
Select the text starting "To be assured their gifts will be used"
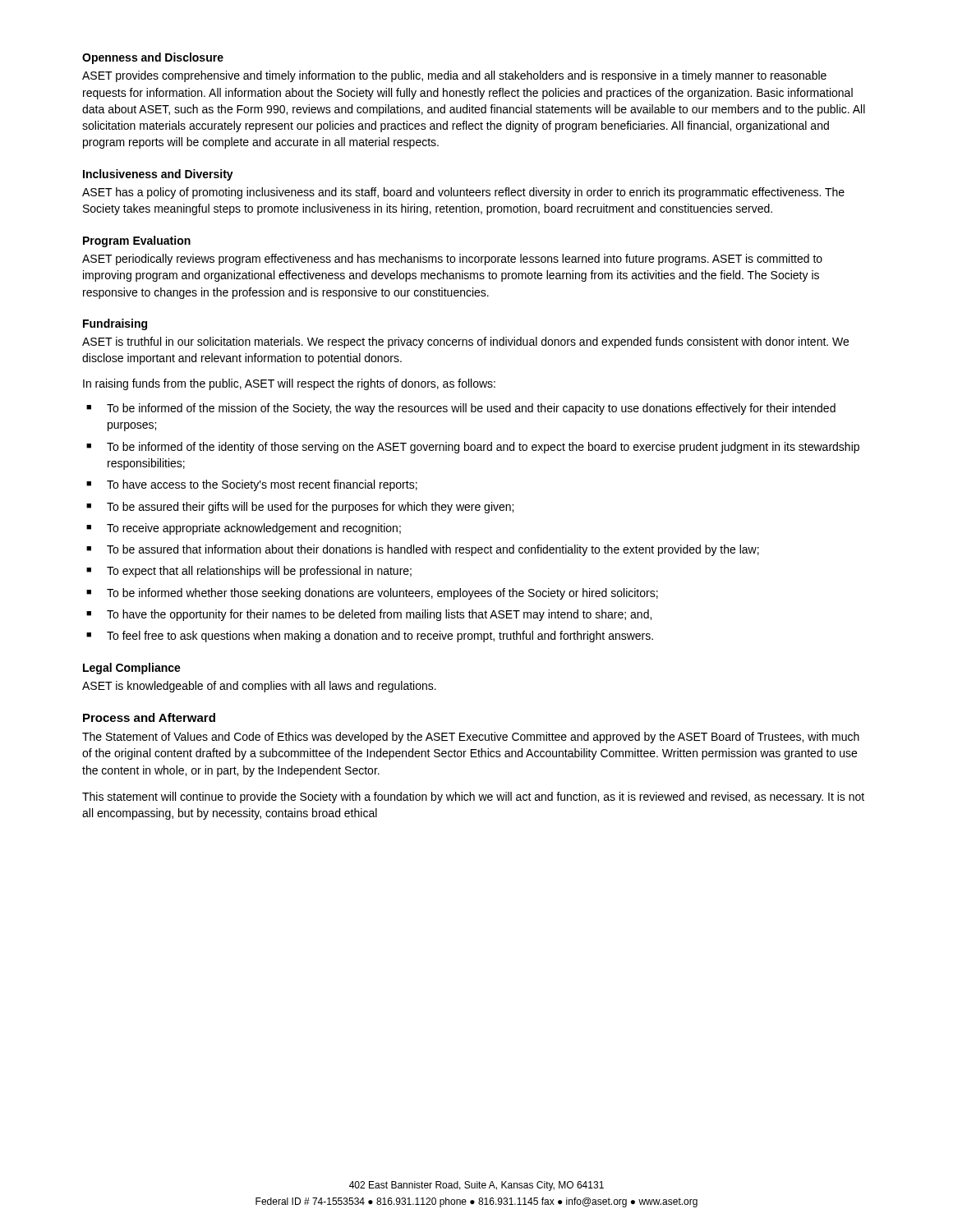tap(311, 506)
